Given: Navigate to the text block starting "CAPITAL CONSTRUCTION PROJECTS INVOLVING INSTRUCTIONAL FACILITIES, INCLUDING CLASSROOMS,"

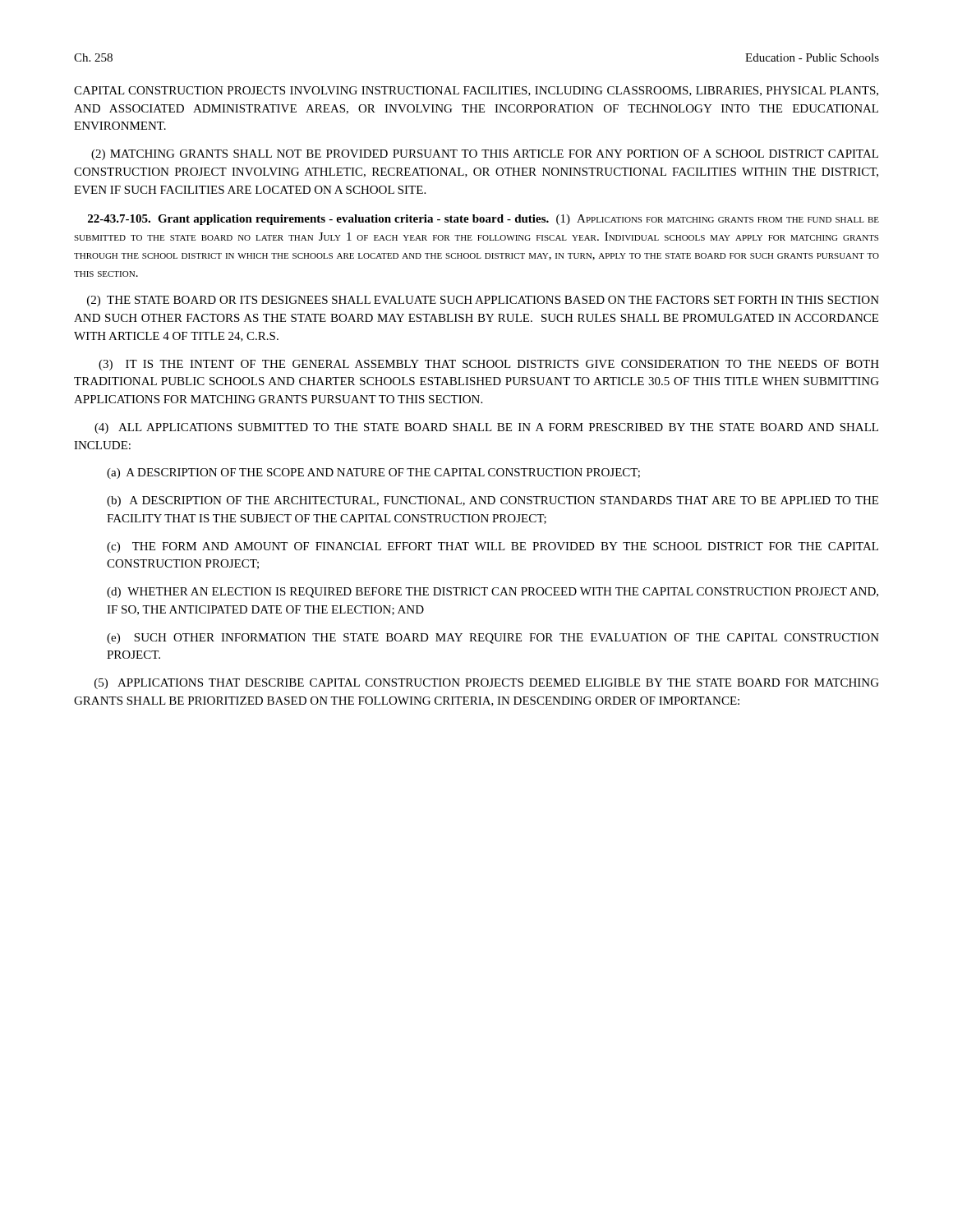Looking at the screenshot, I should point(476,108).
